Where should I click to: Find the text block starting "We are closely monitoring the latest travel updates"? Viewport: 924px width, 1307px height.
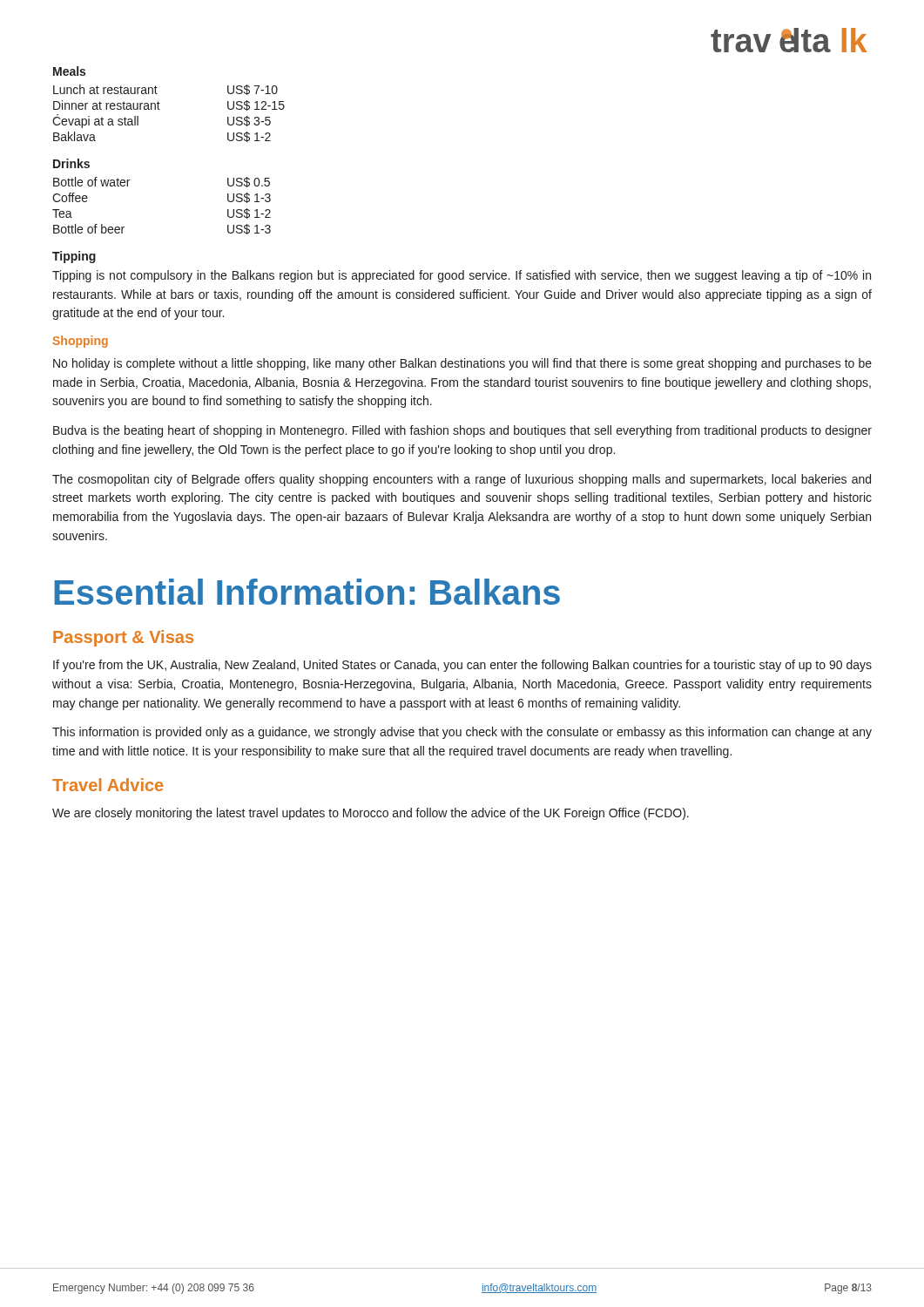coord(371,813)
